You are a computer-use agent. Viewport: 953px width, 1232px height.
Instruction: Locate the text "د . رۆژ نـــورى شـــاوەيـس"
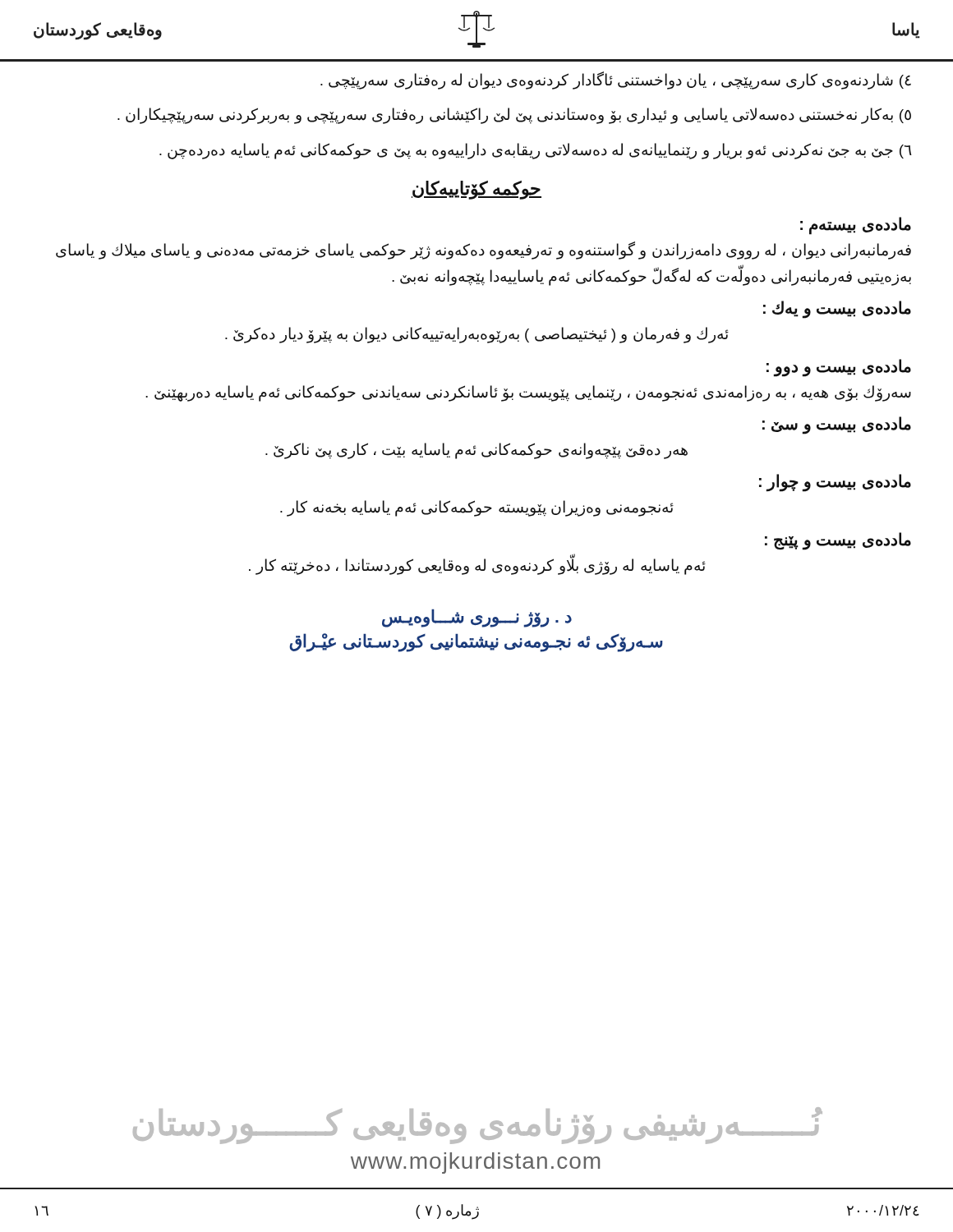476,616
